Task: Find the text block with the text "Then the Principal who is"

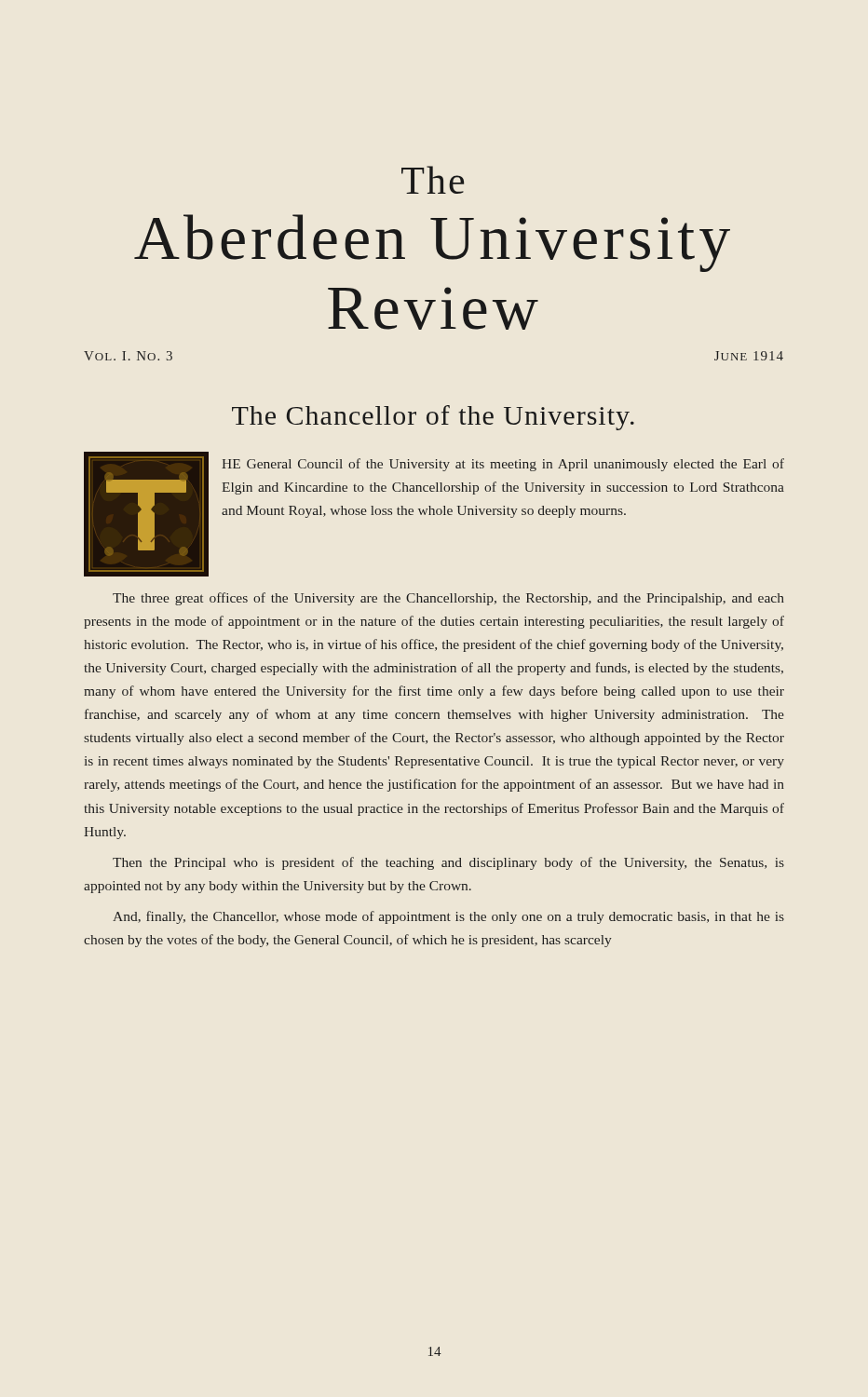Action: tap(434, 873)
